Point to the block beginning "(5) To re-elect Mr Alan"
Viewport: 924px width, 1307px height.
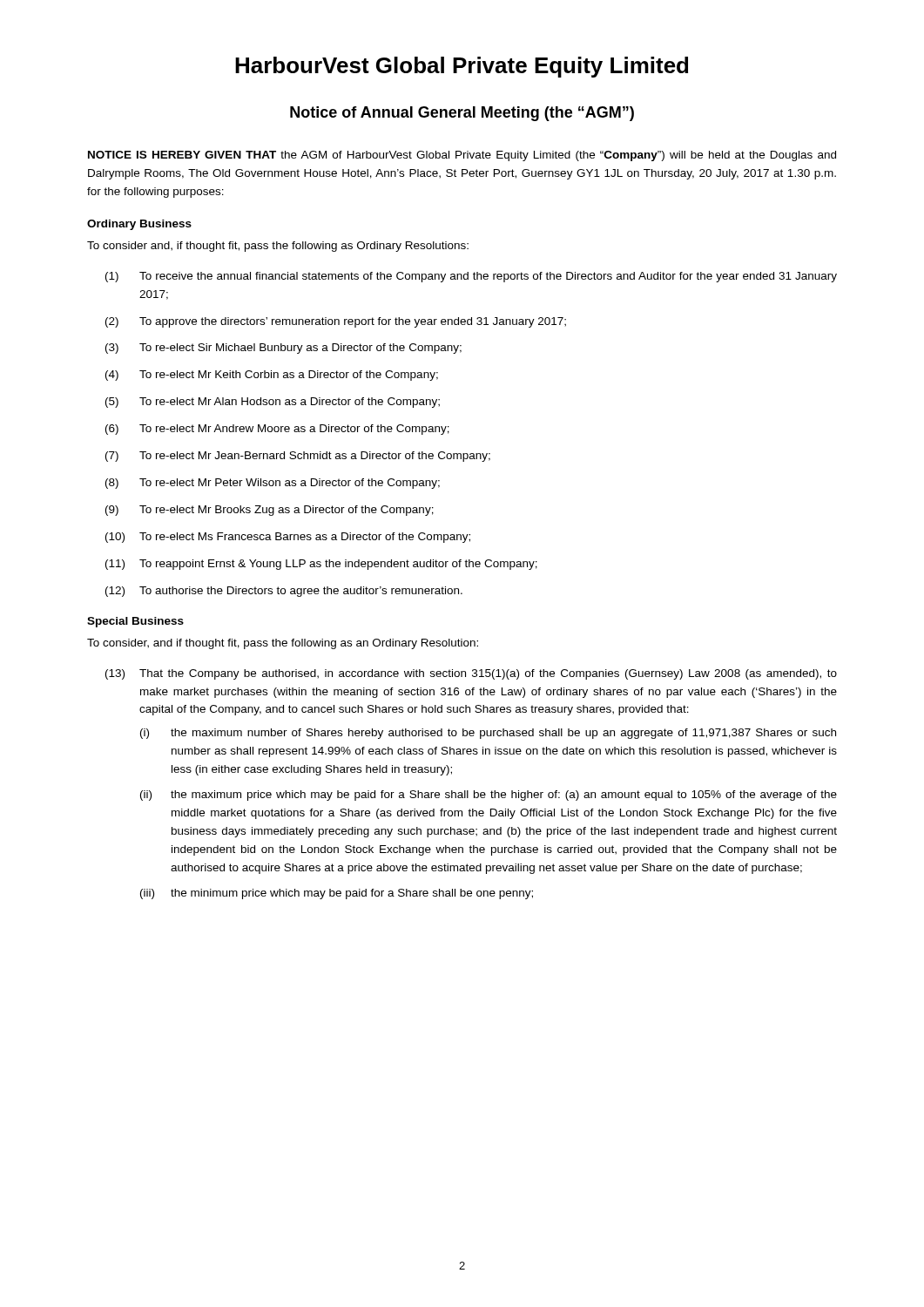(x=273, y=403)
